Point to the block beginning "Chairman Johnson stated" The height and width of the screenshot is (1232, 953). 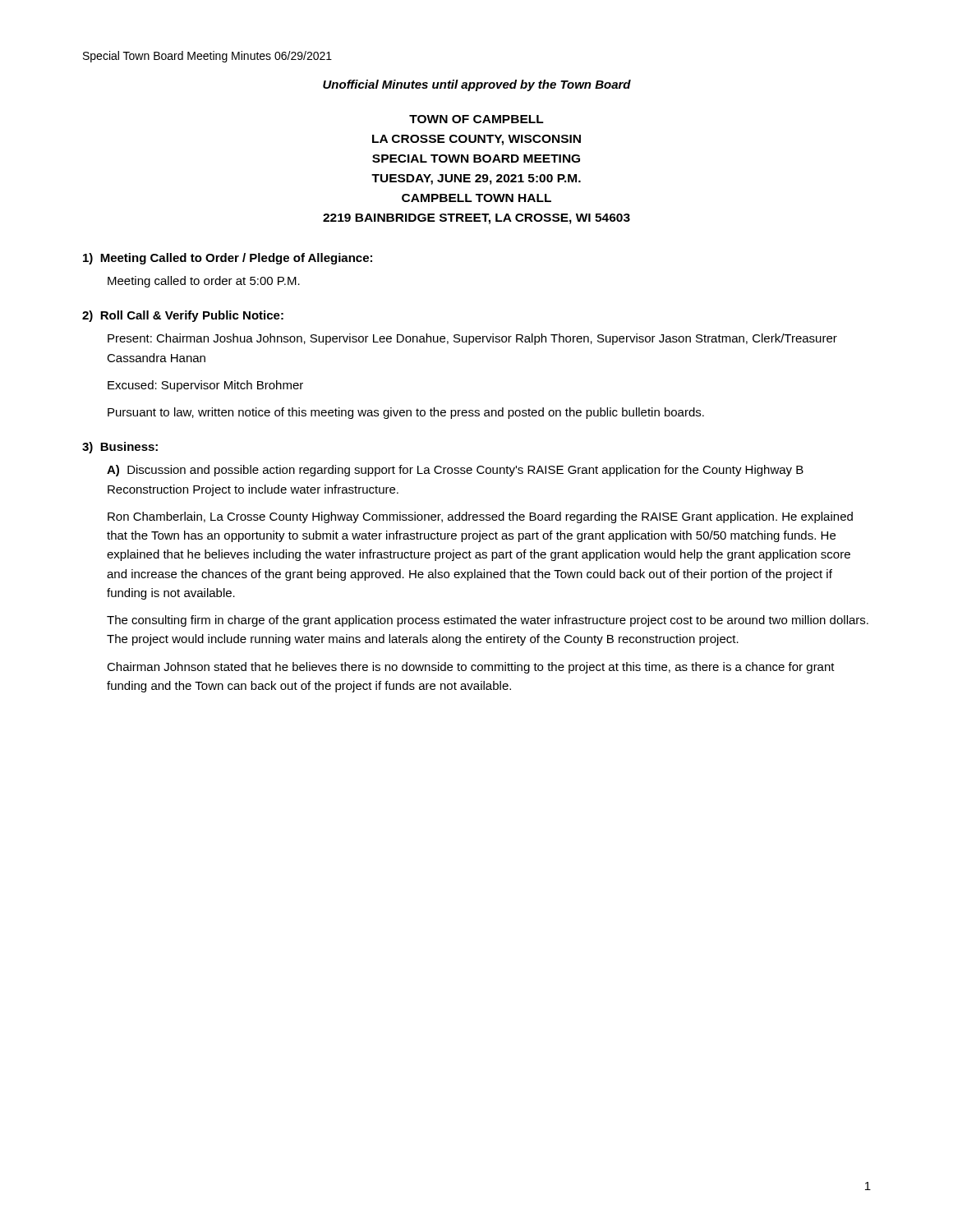point(471,676)
